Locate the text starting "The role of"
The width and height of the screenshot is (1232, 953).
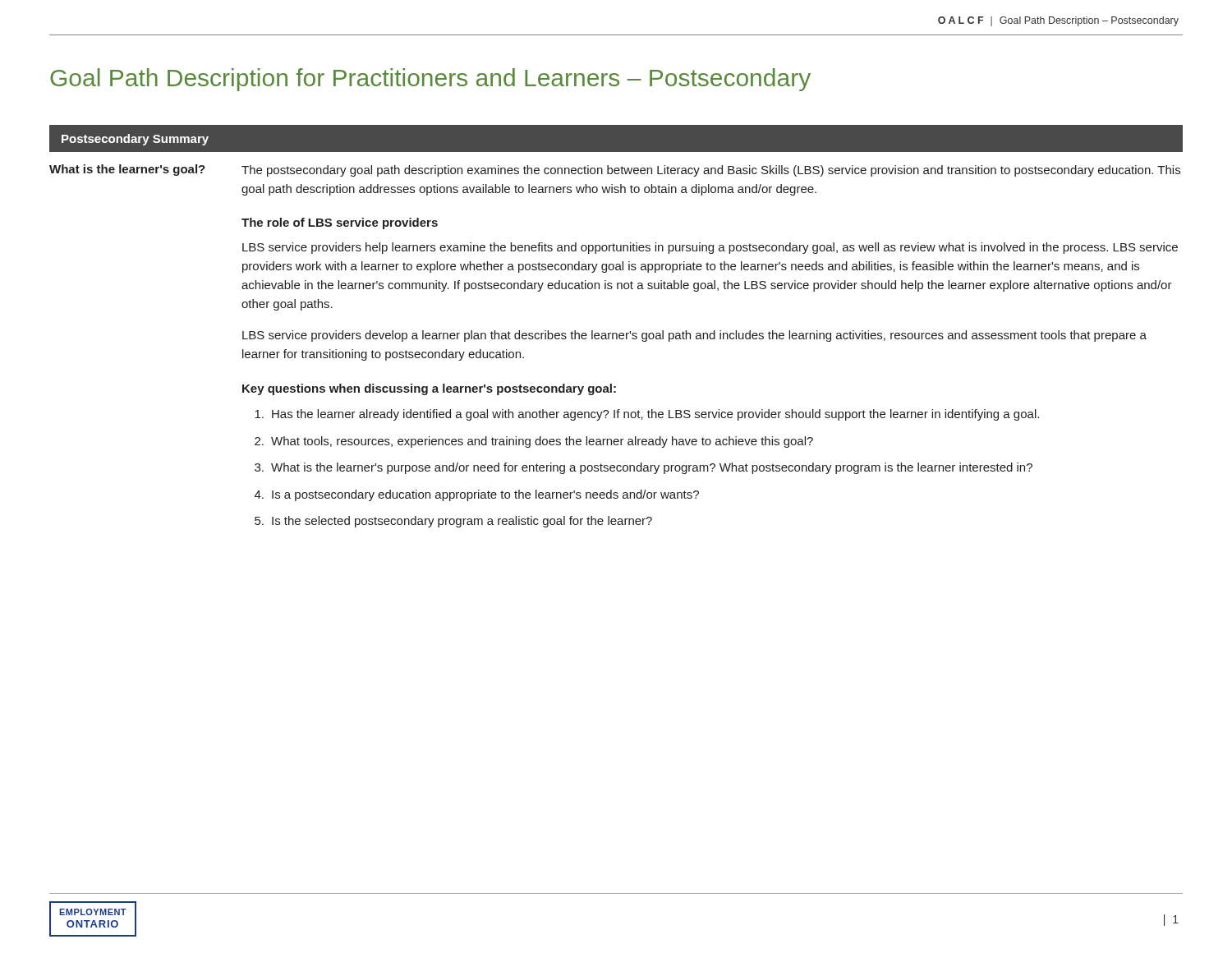coord(340,222)
